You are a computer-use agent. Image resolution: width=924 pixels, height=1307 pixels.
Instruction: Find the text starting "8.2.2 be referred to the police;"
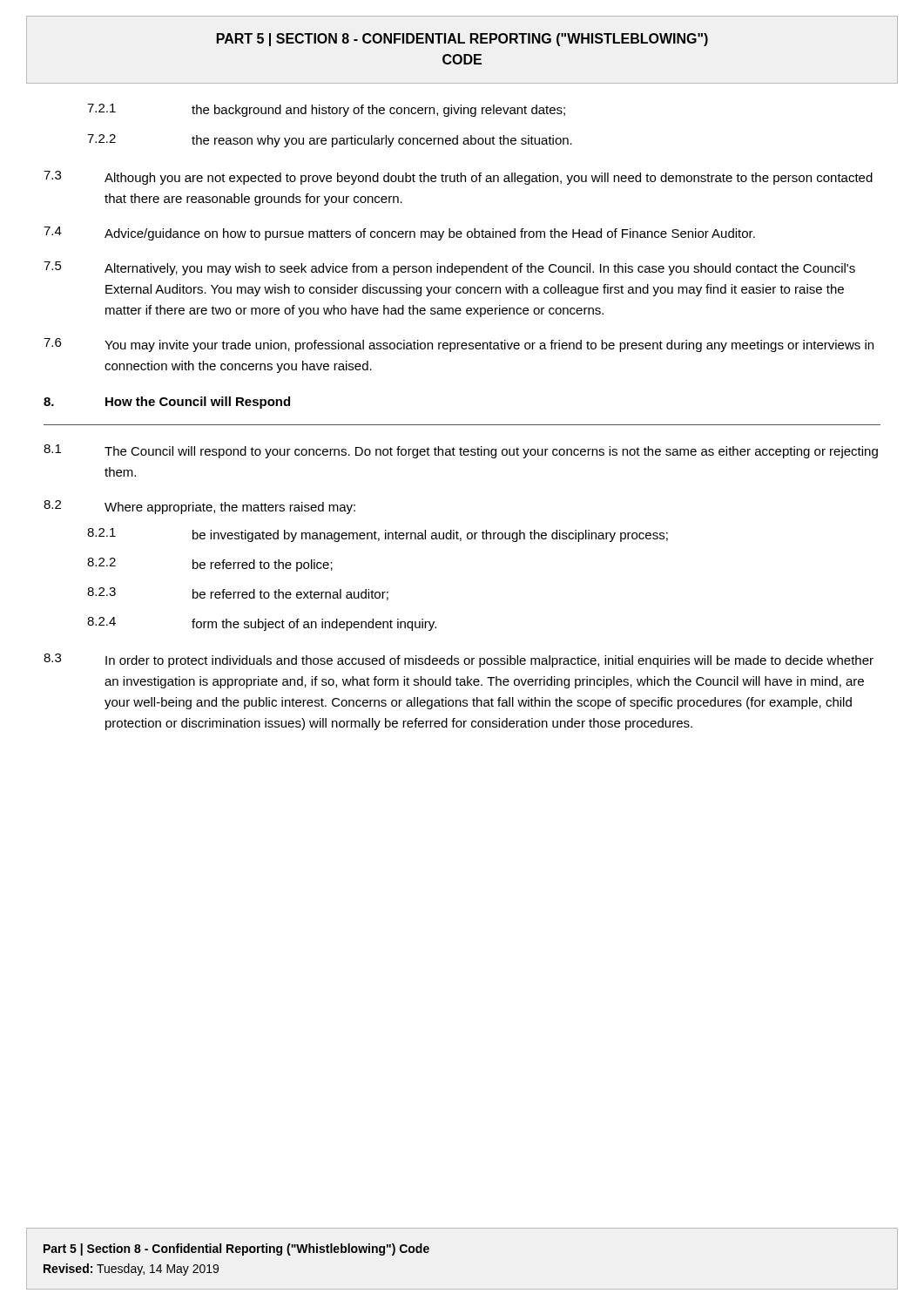(210, 565)
